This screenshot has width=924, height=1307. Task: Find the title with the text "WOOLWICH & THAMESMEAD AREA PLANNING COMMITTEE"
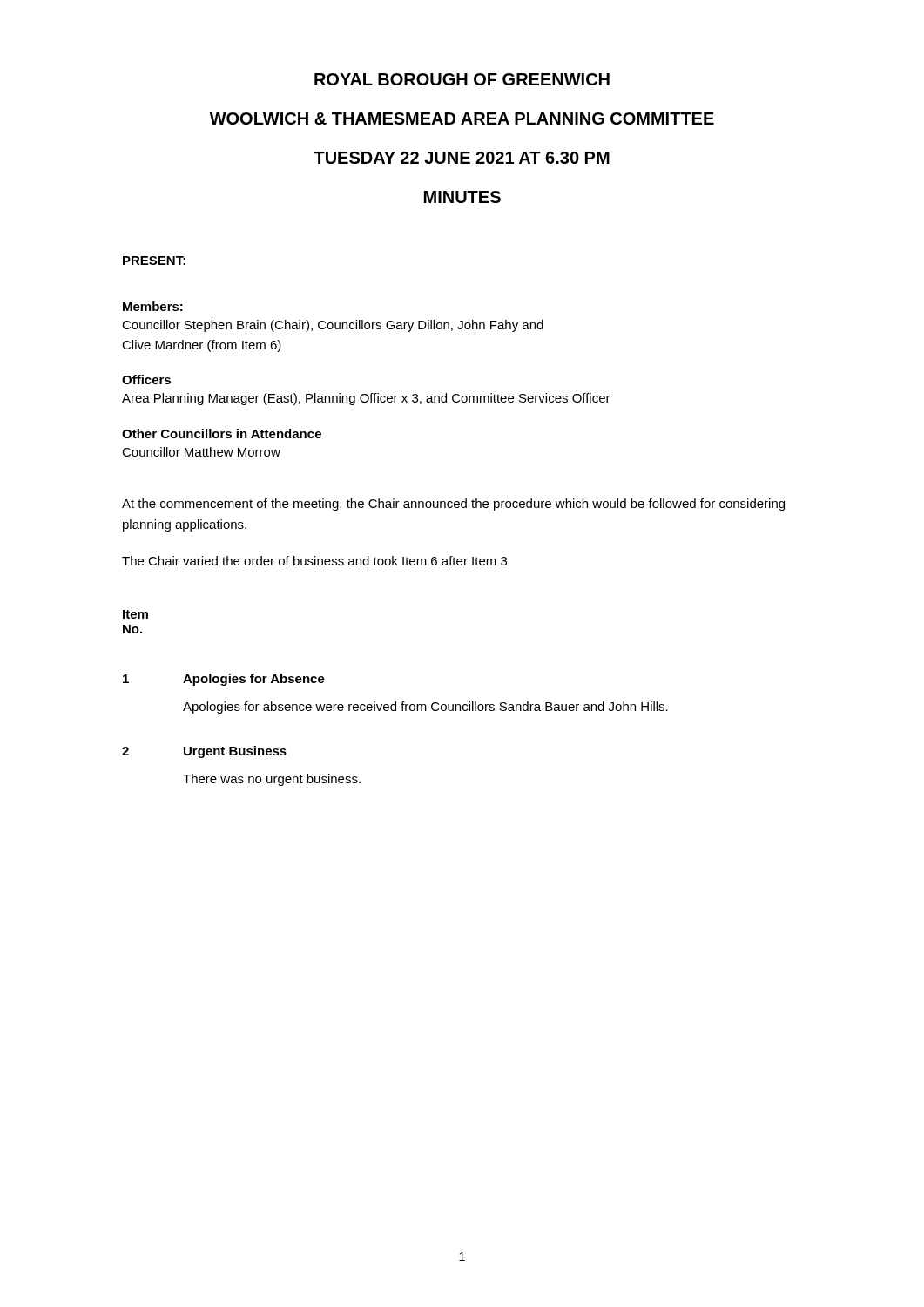point(462,118)
